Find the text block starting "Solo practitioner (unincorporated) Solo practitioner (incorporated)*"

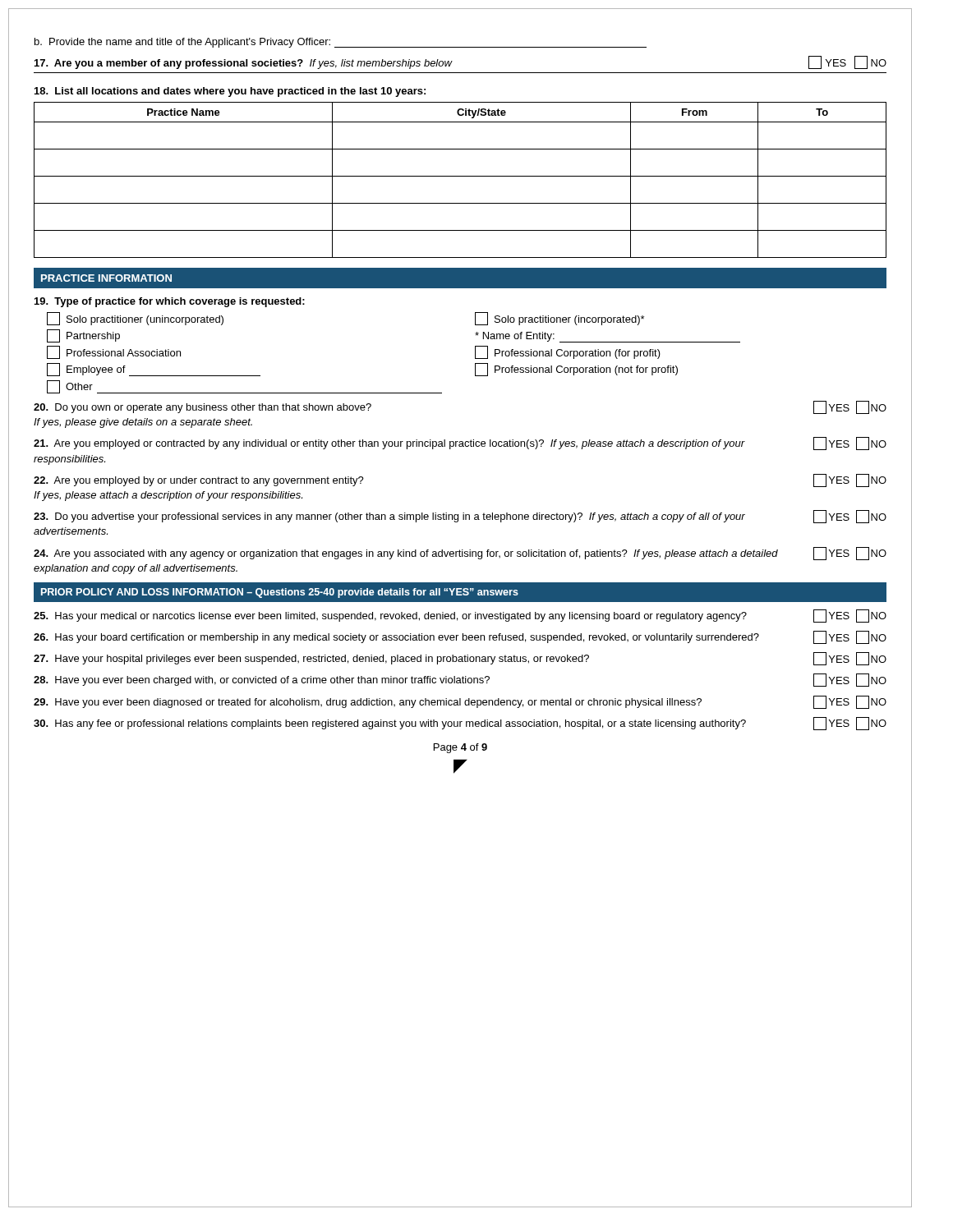(x=467, y=353)
